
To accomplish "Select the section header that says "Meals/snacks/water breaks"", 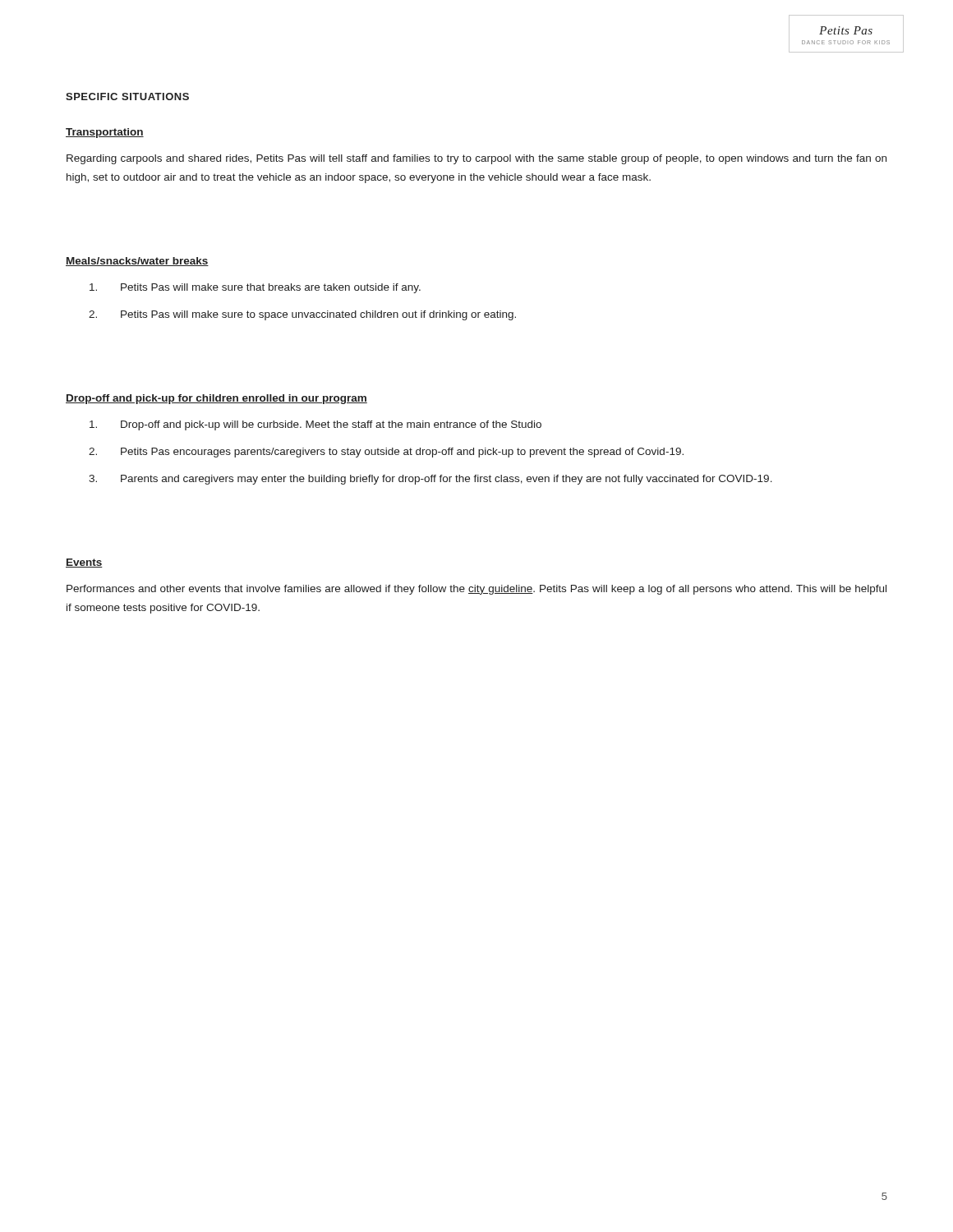I will point(137,261).
